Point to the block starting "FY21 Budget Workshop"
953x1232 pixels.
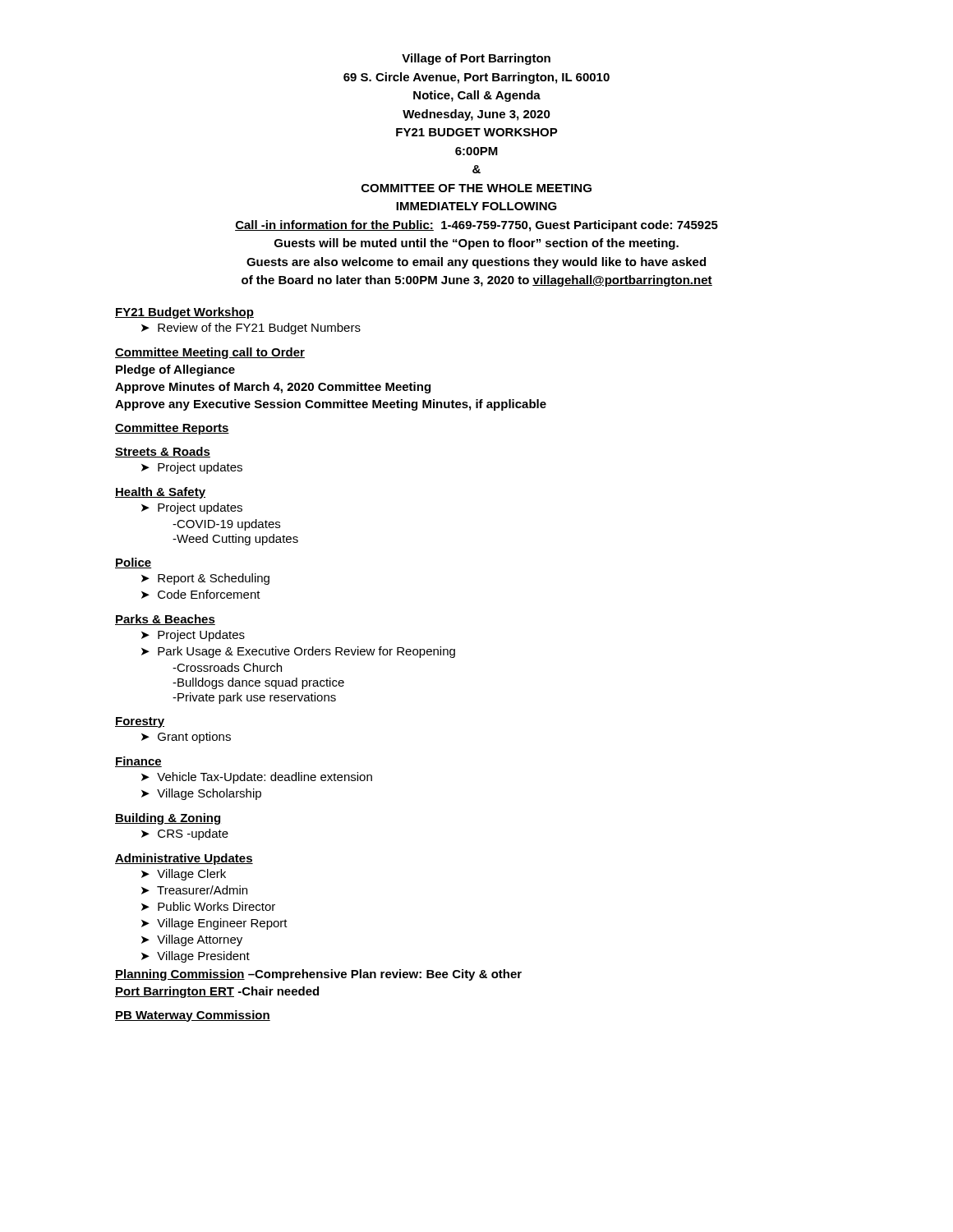184,311
